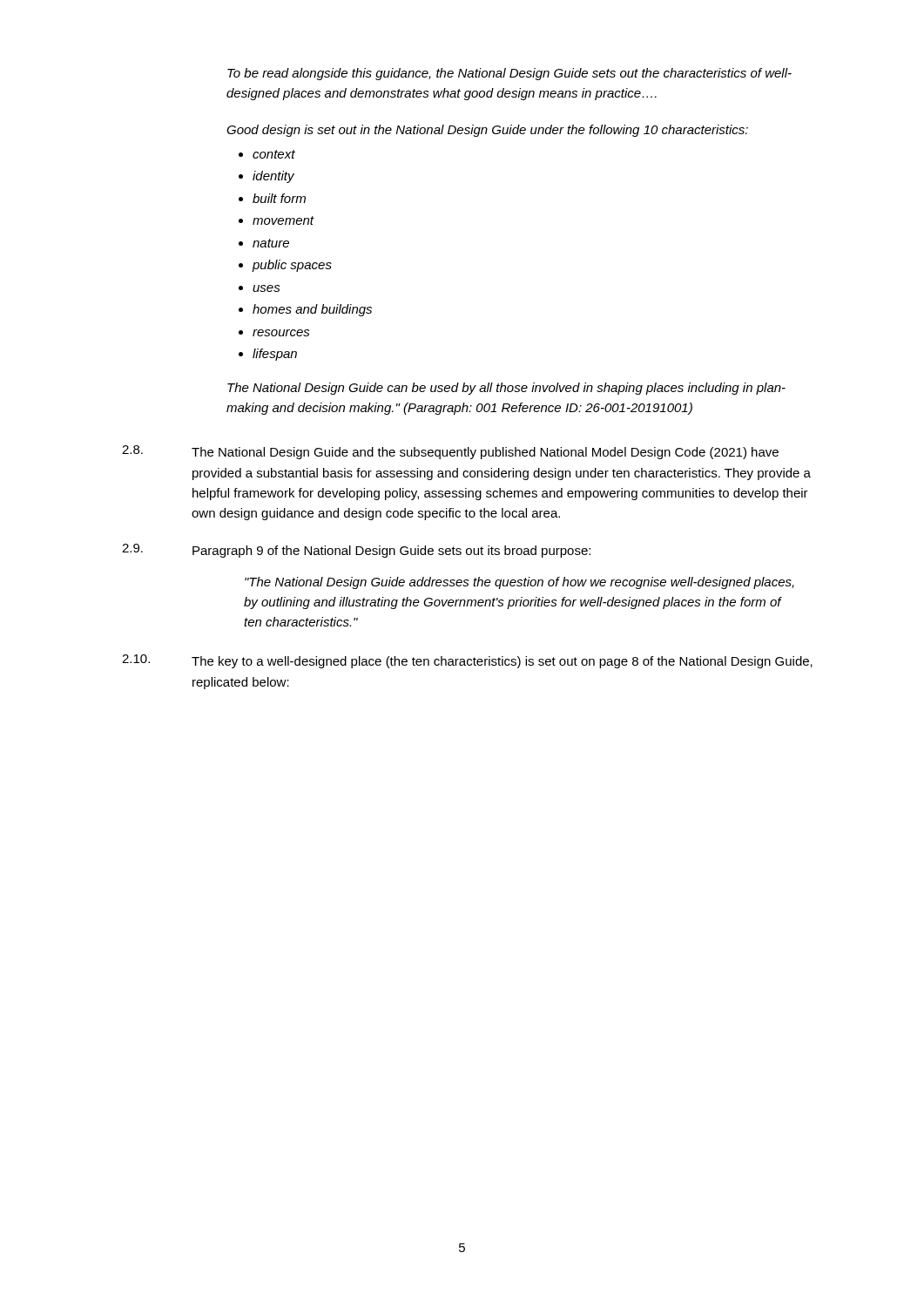Find "built form" on this page
Screen dimensions: 1307x924
point(279,198)
